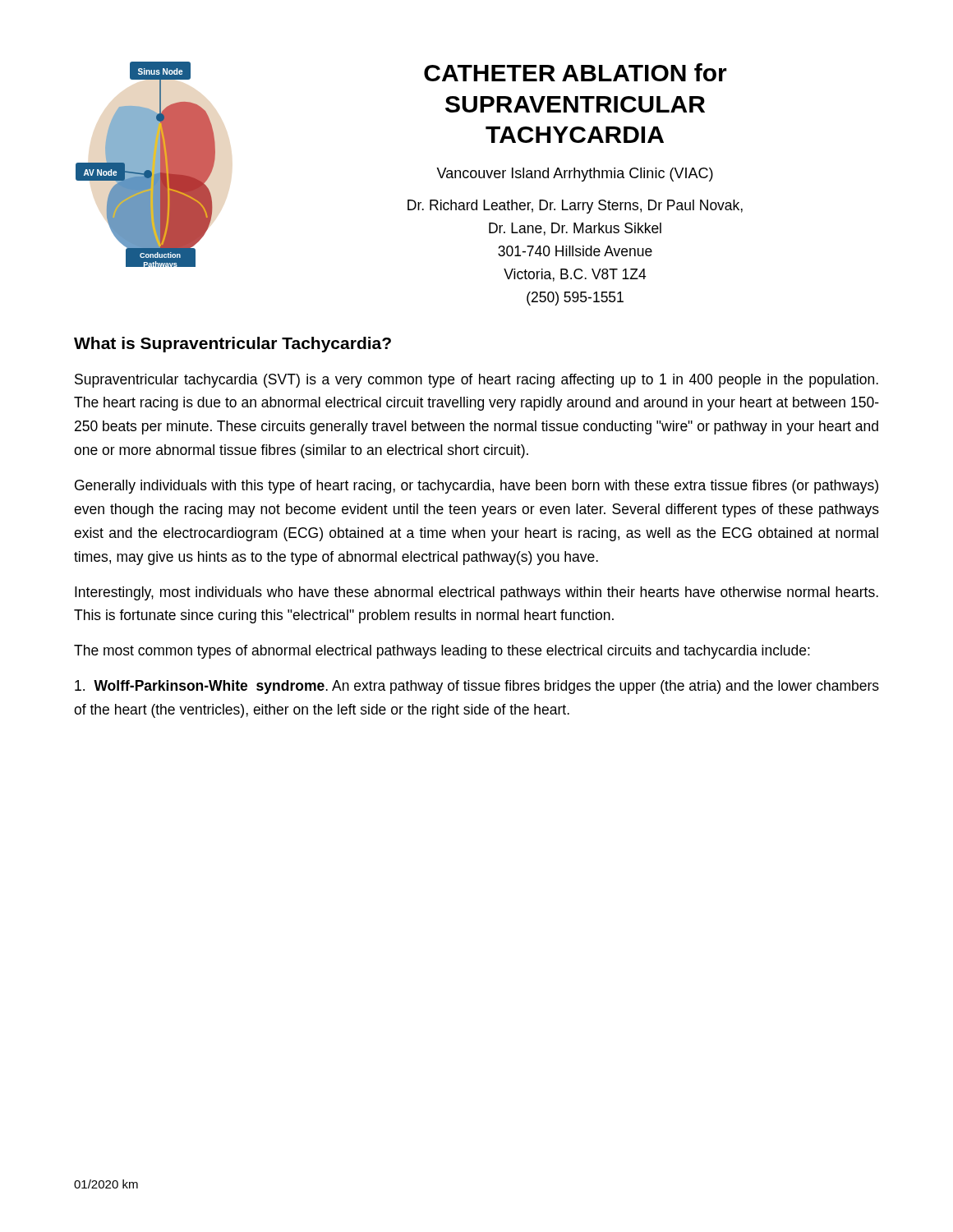The image size is (953, 1232).
Task: Navigate to the text block starting "Dr. Richard Leather,"
Action: pos(575,251)
